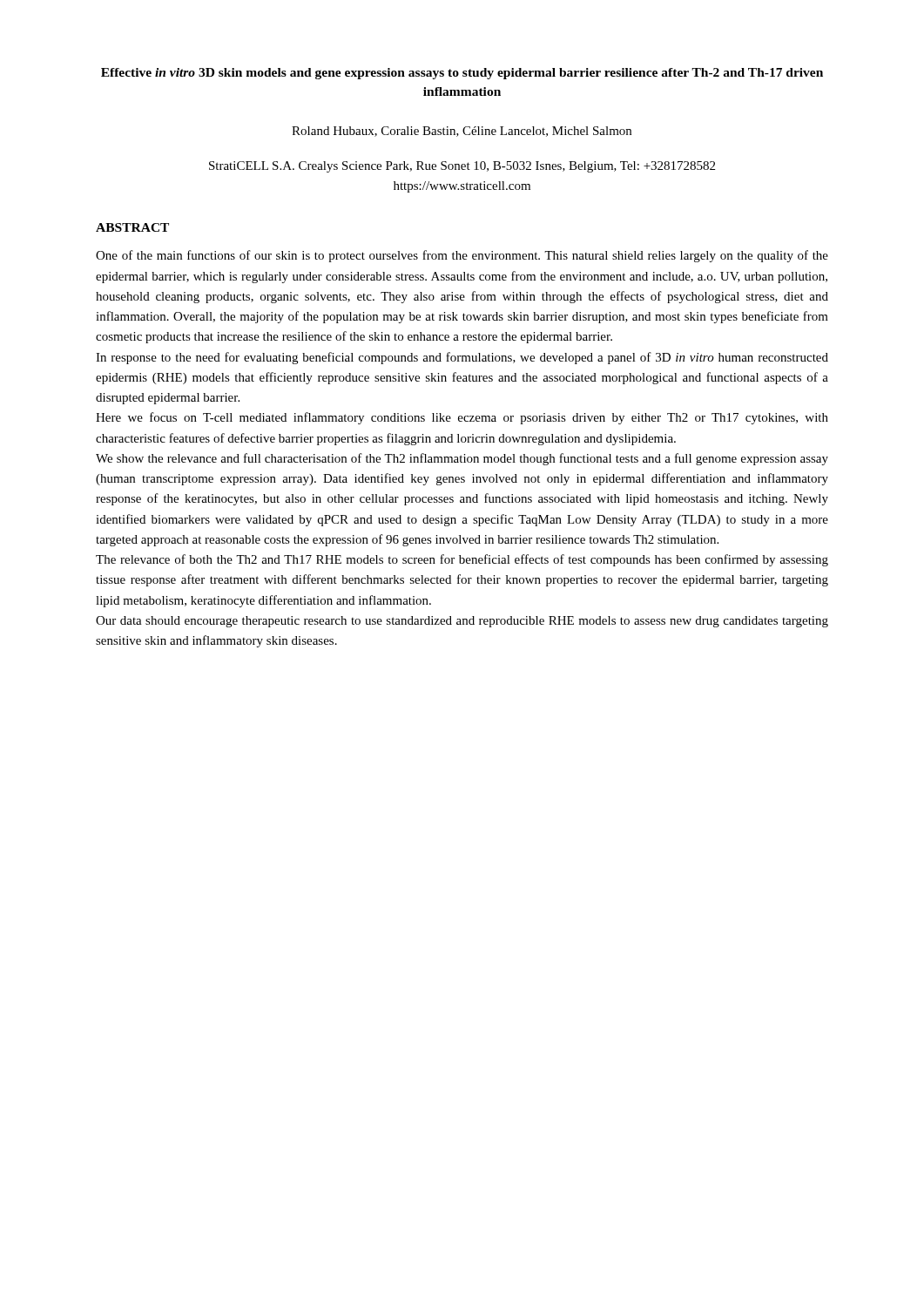Click on the text block that says "StratiCELL S.A. Crealys Science Park, Rue"

pyautogui.click(x=462, y=176)
